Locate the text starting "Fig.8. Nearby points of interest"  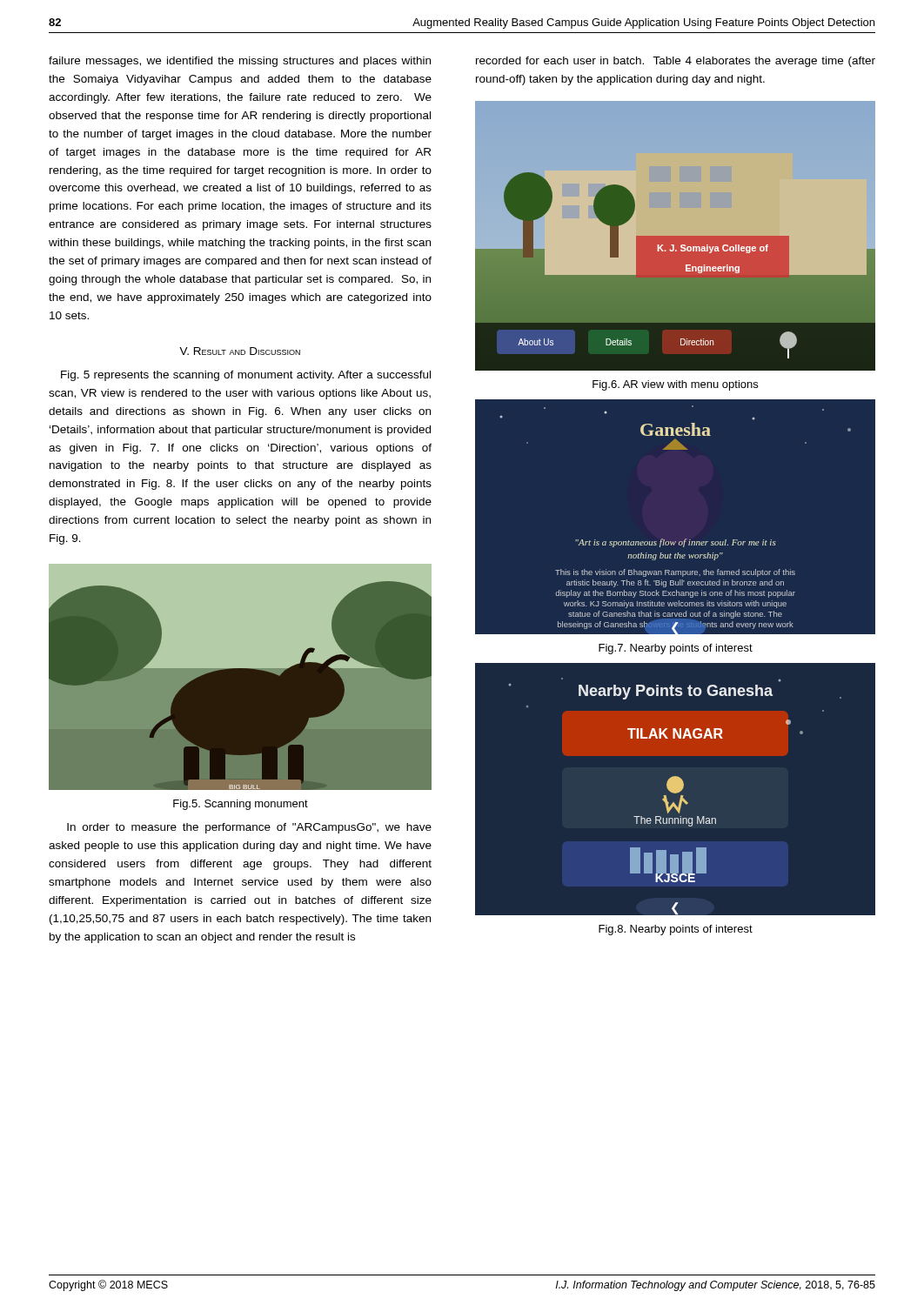click(675, 929)
